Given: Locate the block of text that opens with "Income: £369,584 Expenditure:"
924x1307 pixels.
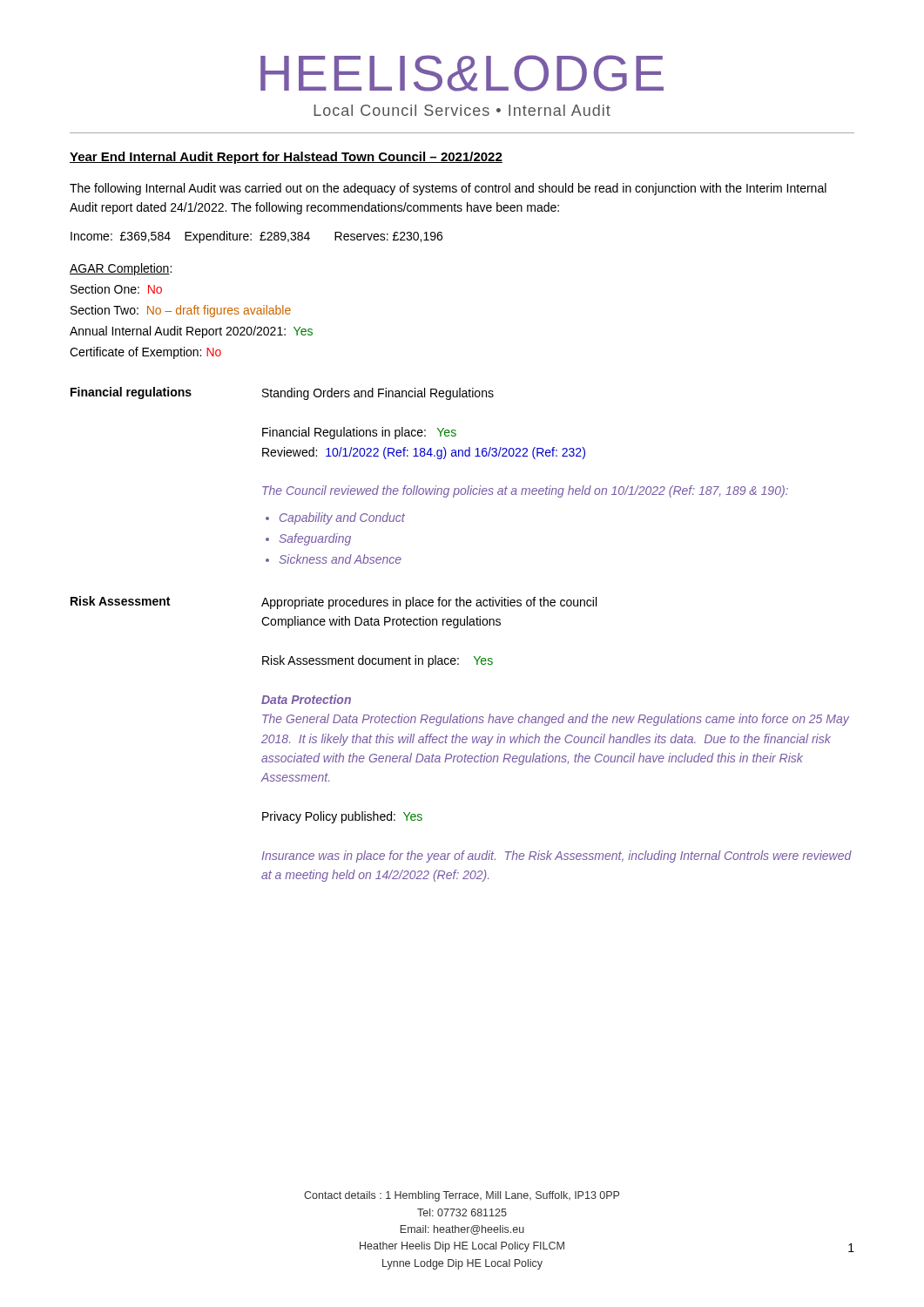Looking at the screenshot, I should (256, 236).
